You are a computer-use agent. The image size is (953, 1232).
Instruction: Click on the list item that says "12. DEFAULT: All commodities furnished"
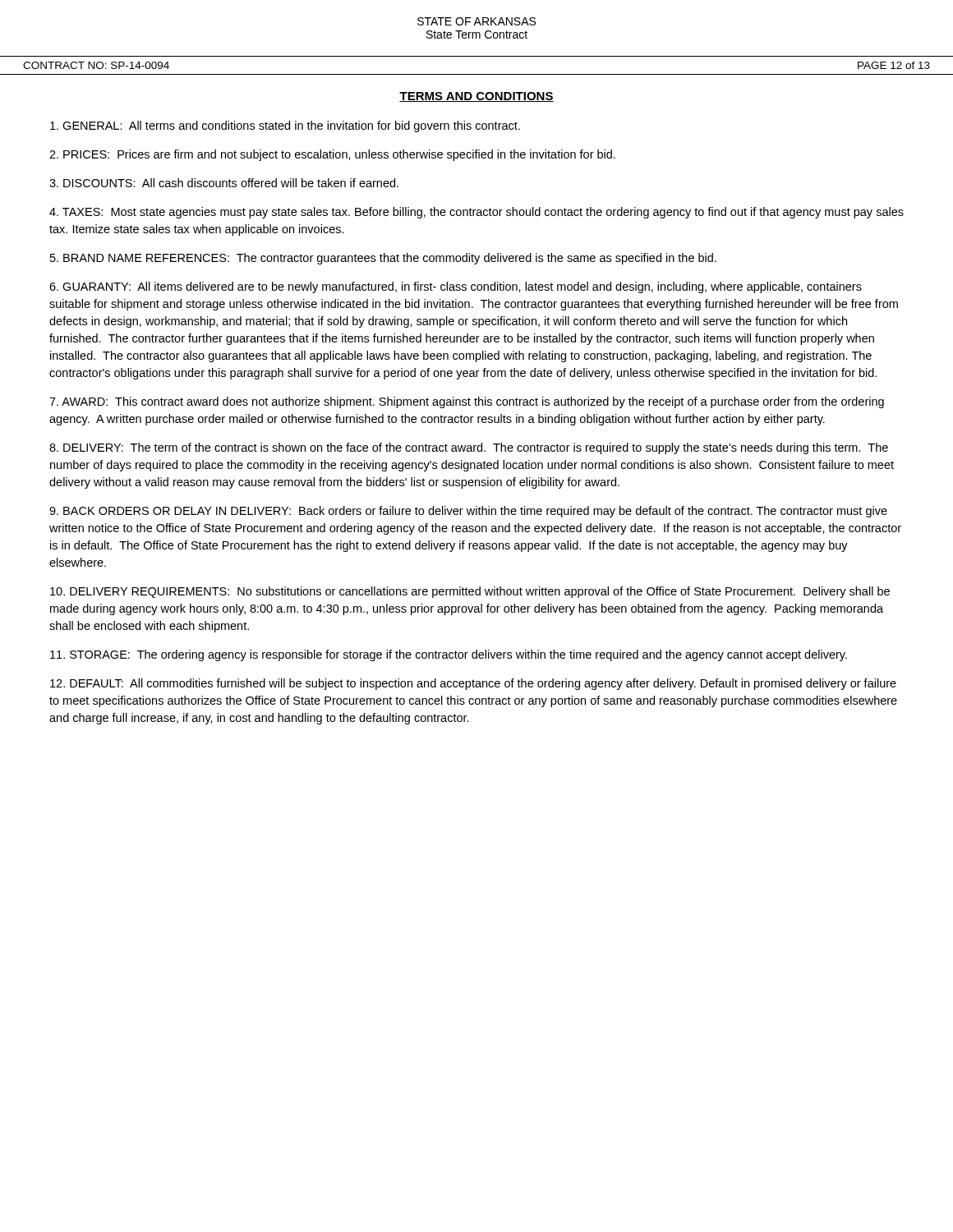coord(473,701)
